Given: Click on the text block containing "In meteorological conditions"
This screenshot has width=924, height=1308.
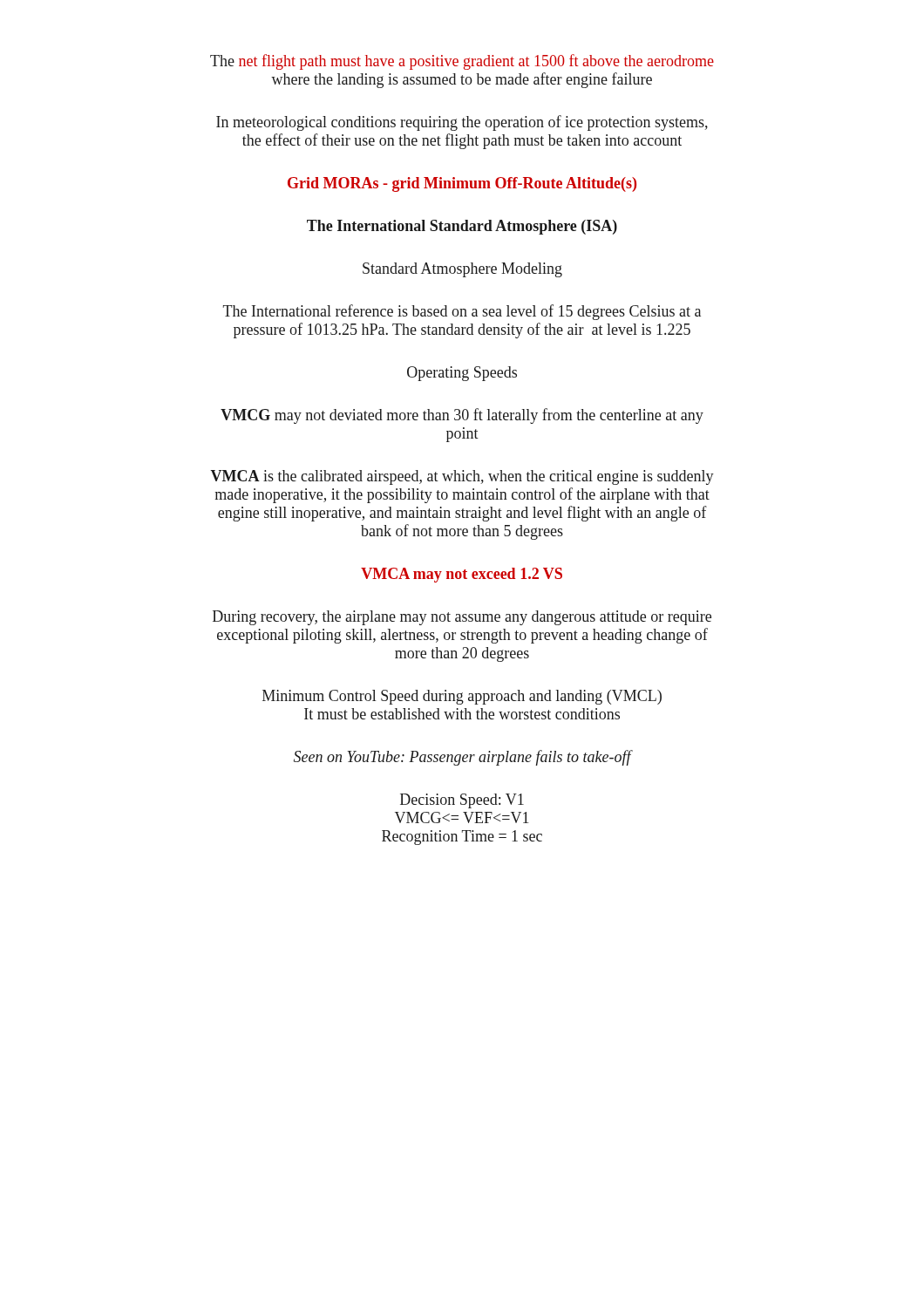Looking at the screenshot, I should point(462,132).
